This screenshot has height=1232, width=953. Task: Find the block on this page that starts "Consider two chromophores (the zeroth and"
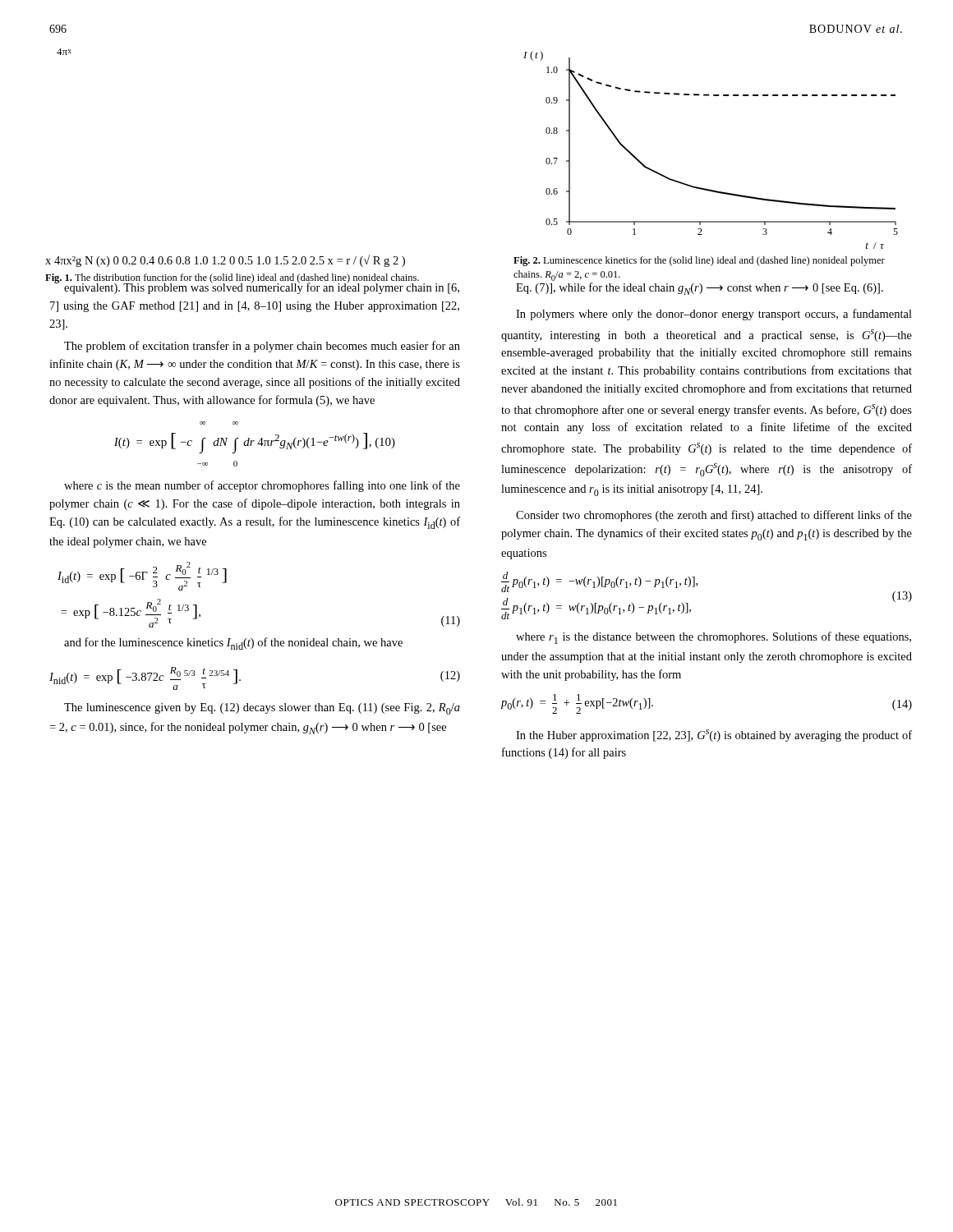(x=707, y=534)
